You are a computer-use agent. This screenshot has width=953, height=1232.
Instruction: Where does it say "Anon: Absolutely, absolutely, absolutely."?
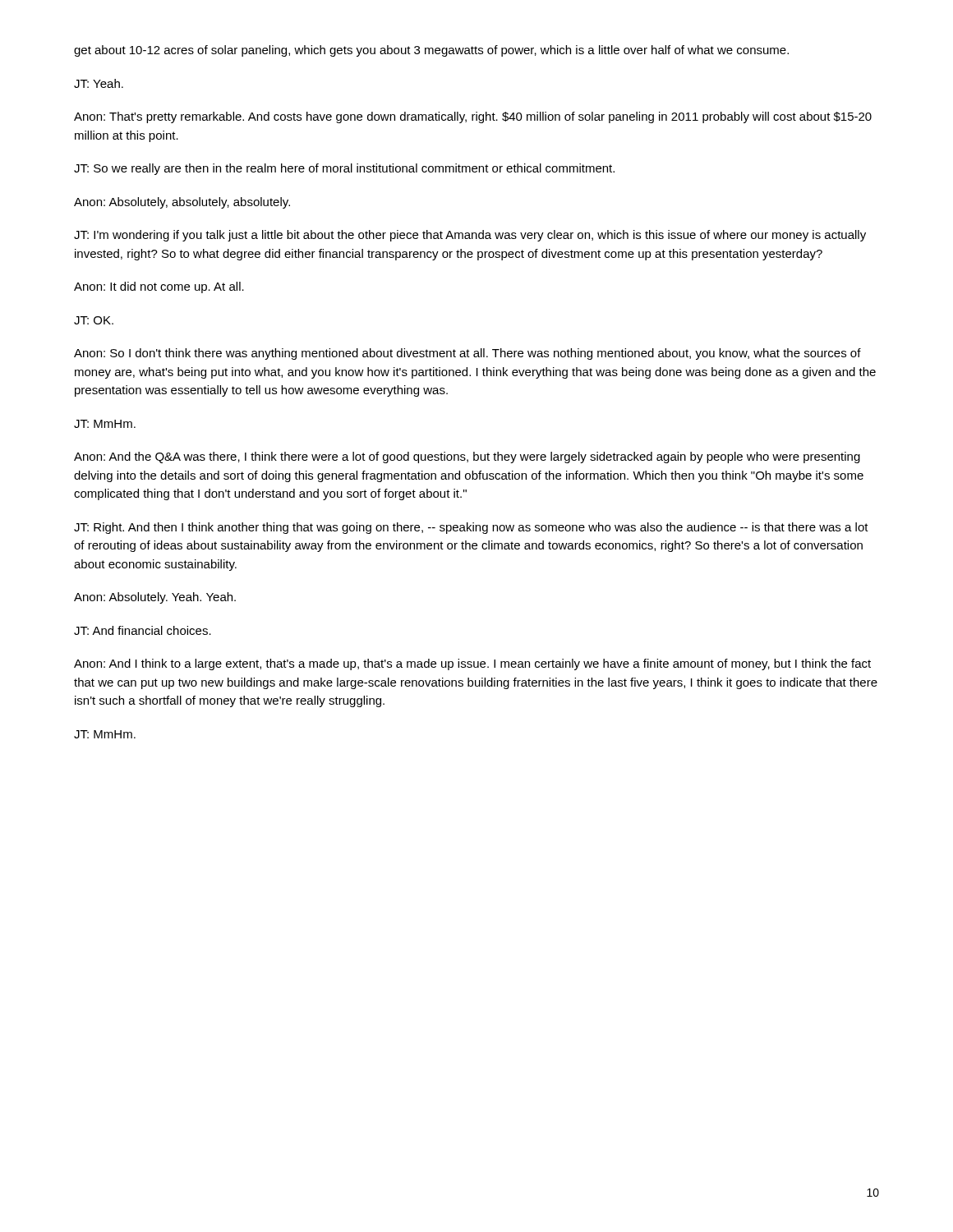point(183,201)
